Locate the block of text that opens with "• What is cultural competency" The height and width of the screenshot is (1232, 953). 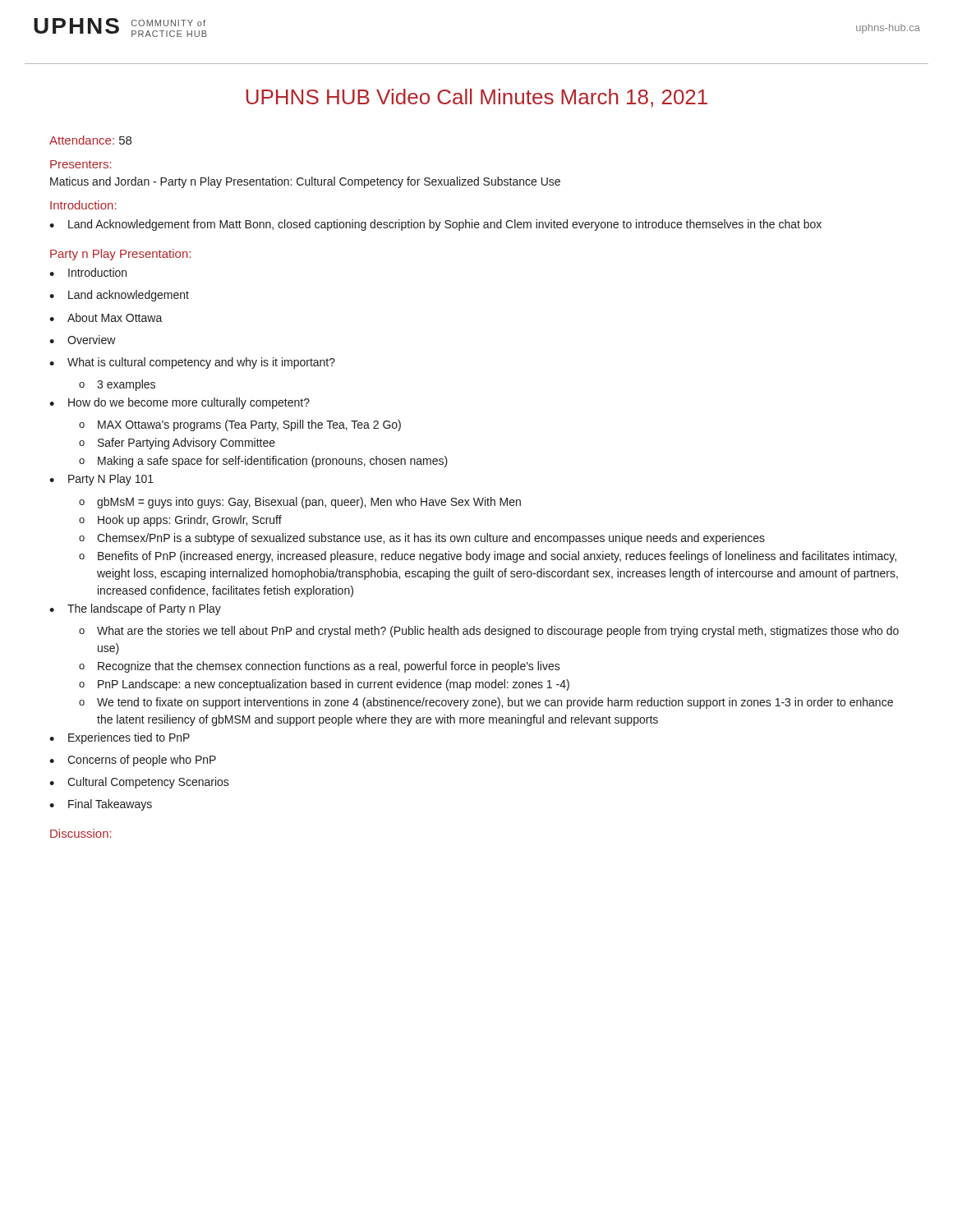[192, 363]
